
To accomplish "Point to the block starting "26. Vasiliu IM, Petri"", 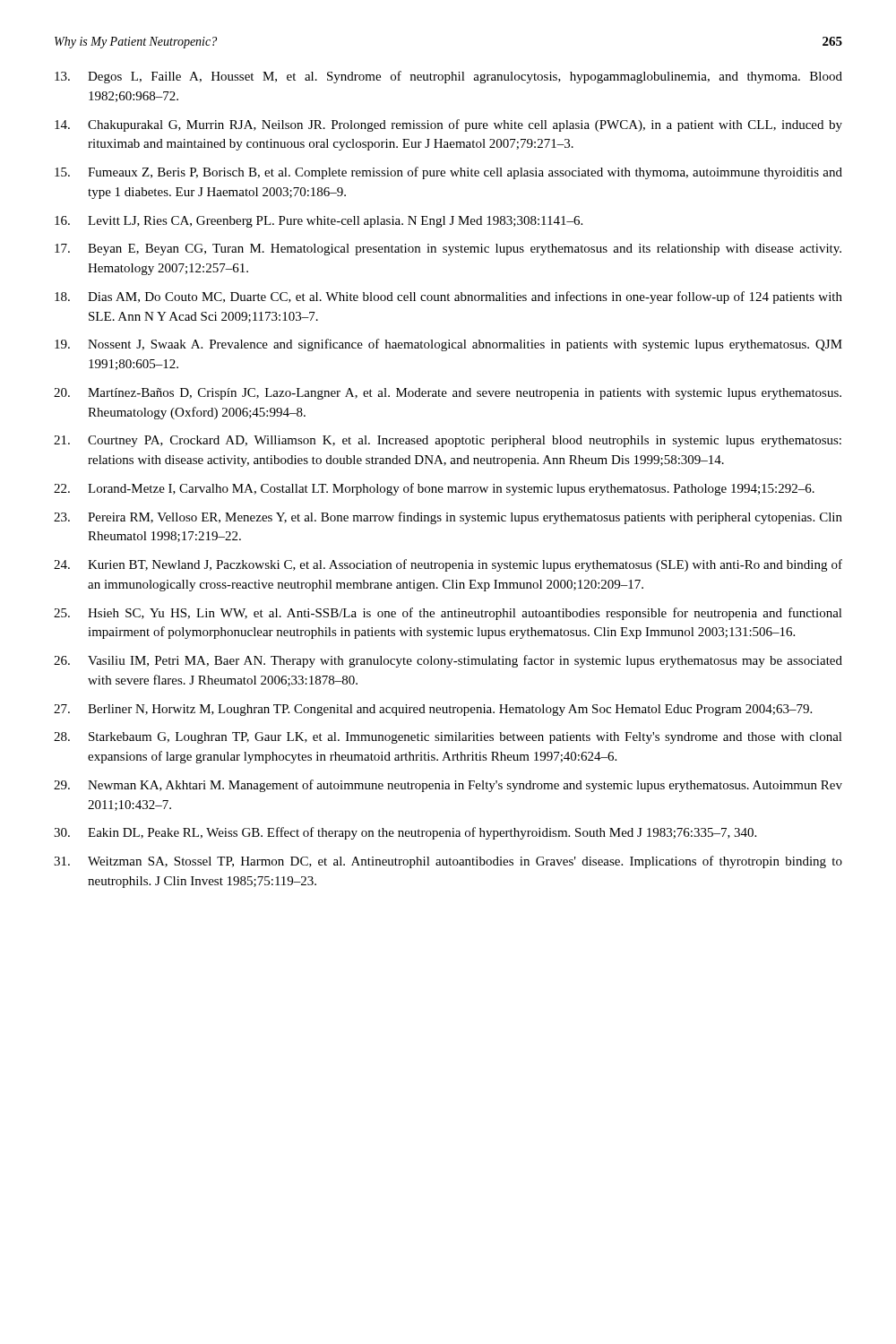I will (448, 671).
